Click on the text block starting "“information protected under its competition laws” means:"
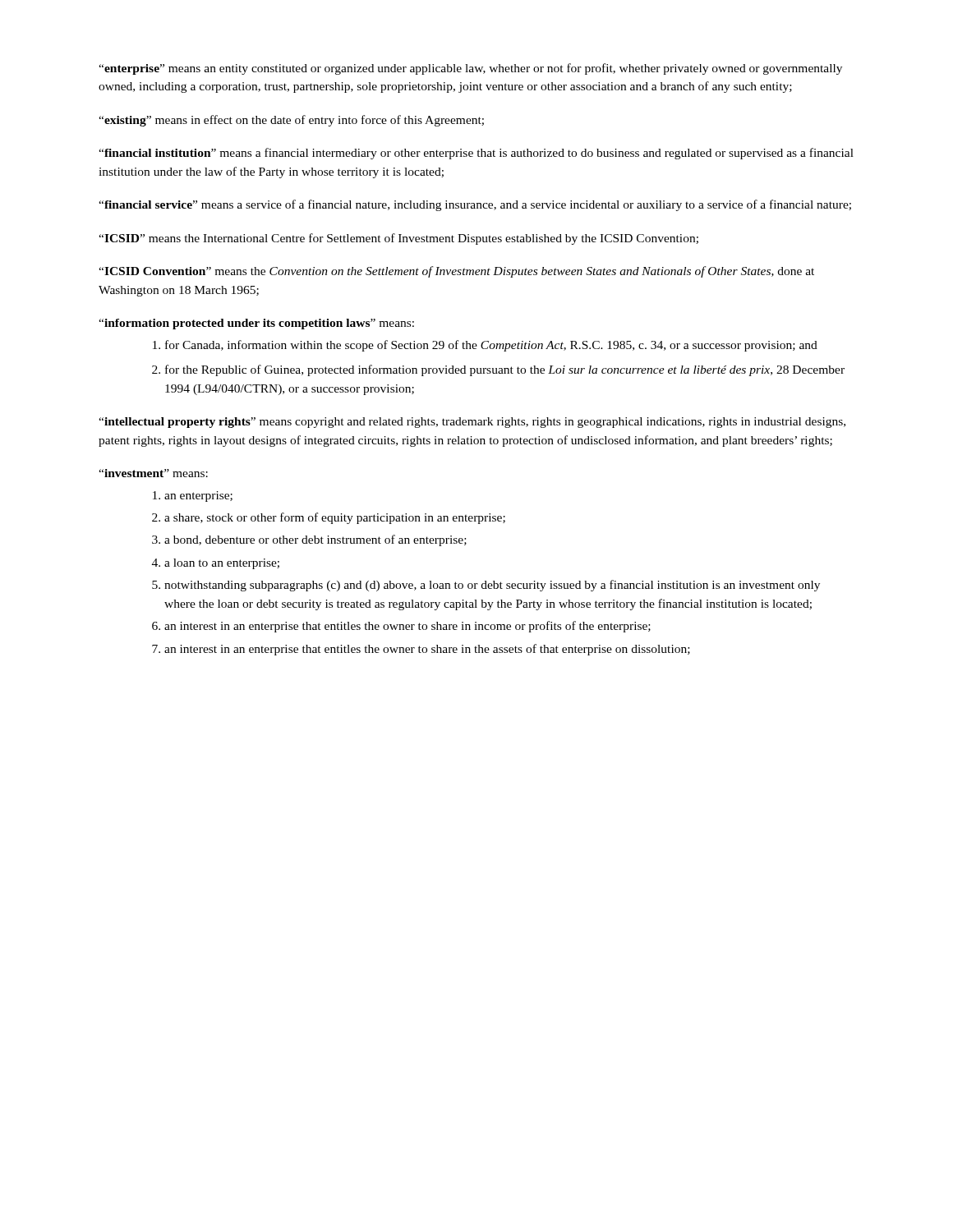Screen dimensions: 1232x953 [x=257, y=323]
